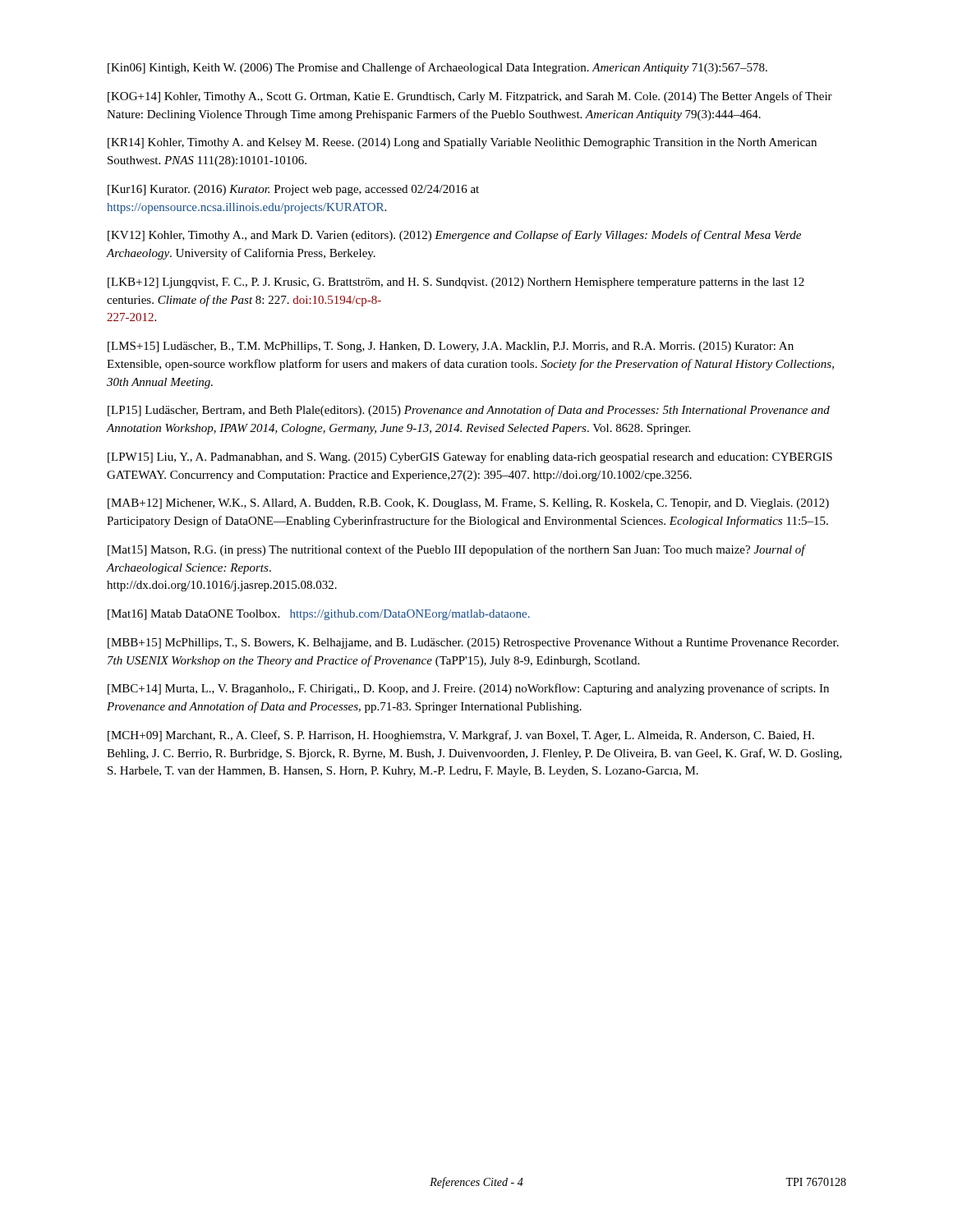
Task: Locate the block of text that opens with "[MAB+12] Michener, W.K., S."
Action: (468, 512)
